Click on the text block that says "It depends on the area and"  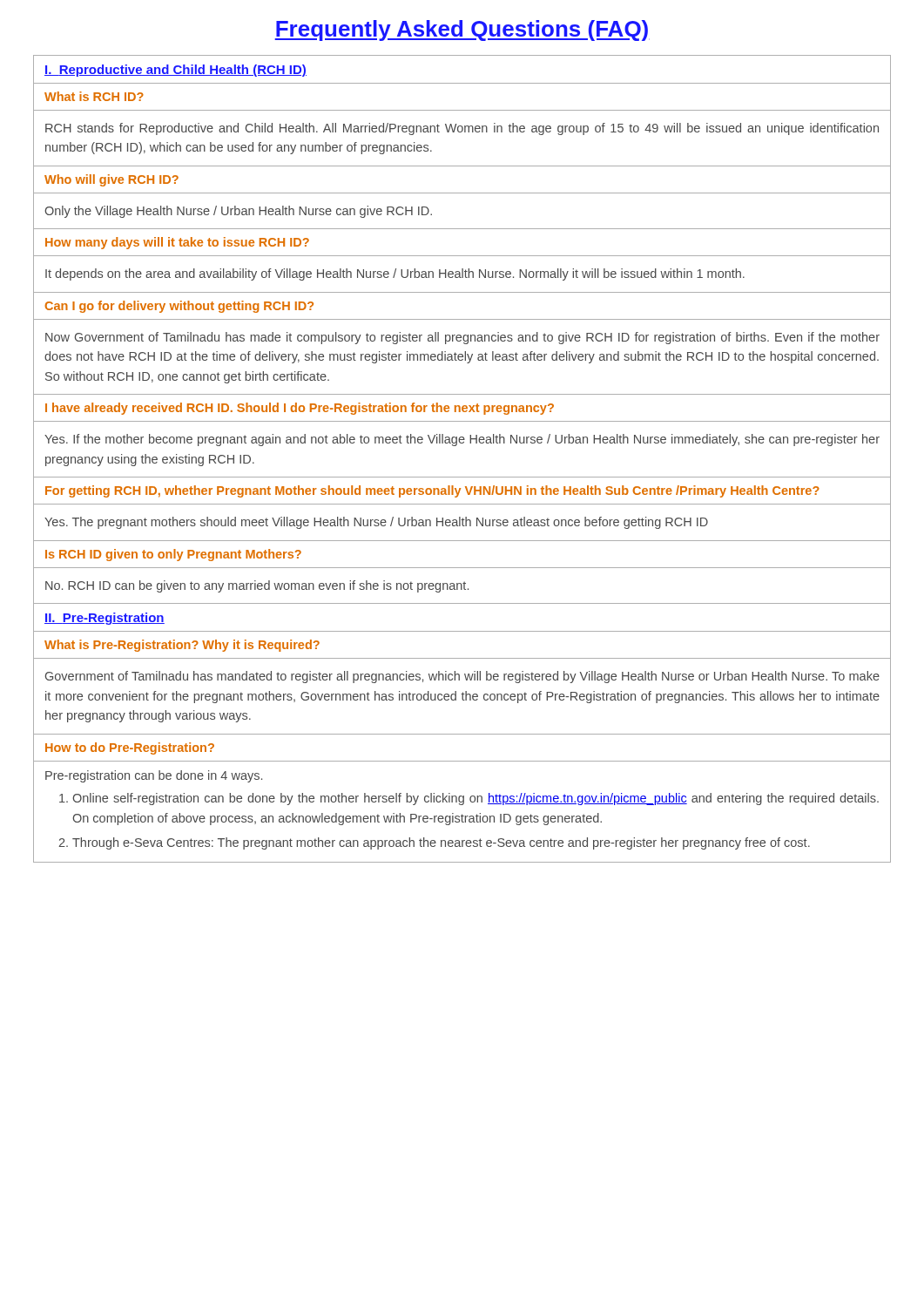point(395,274)
